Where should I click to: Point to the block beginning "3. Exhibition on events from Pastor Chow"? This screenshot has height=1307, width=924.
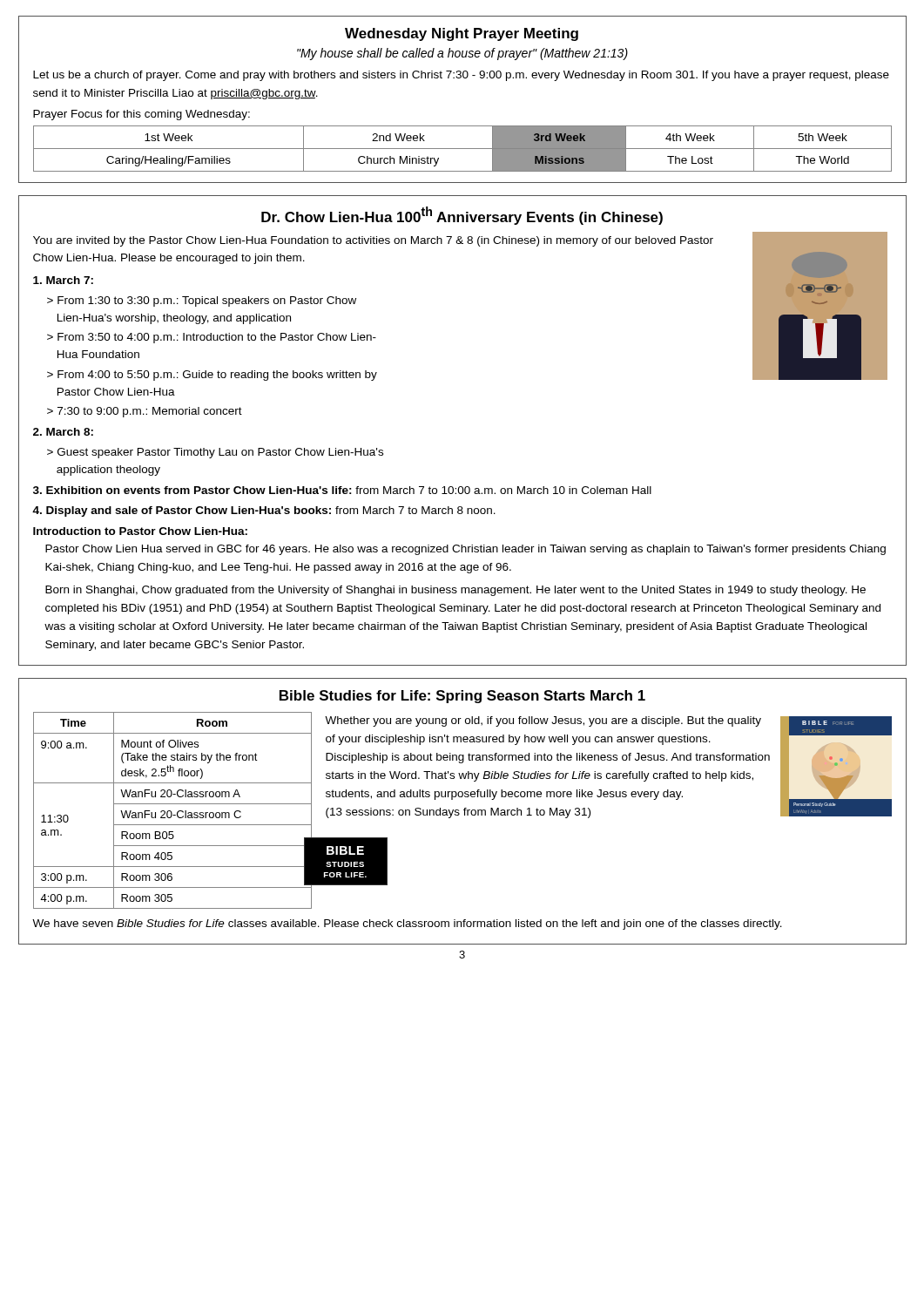tap(342, 490)
